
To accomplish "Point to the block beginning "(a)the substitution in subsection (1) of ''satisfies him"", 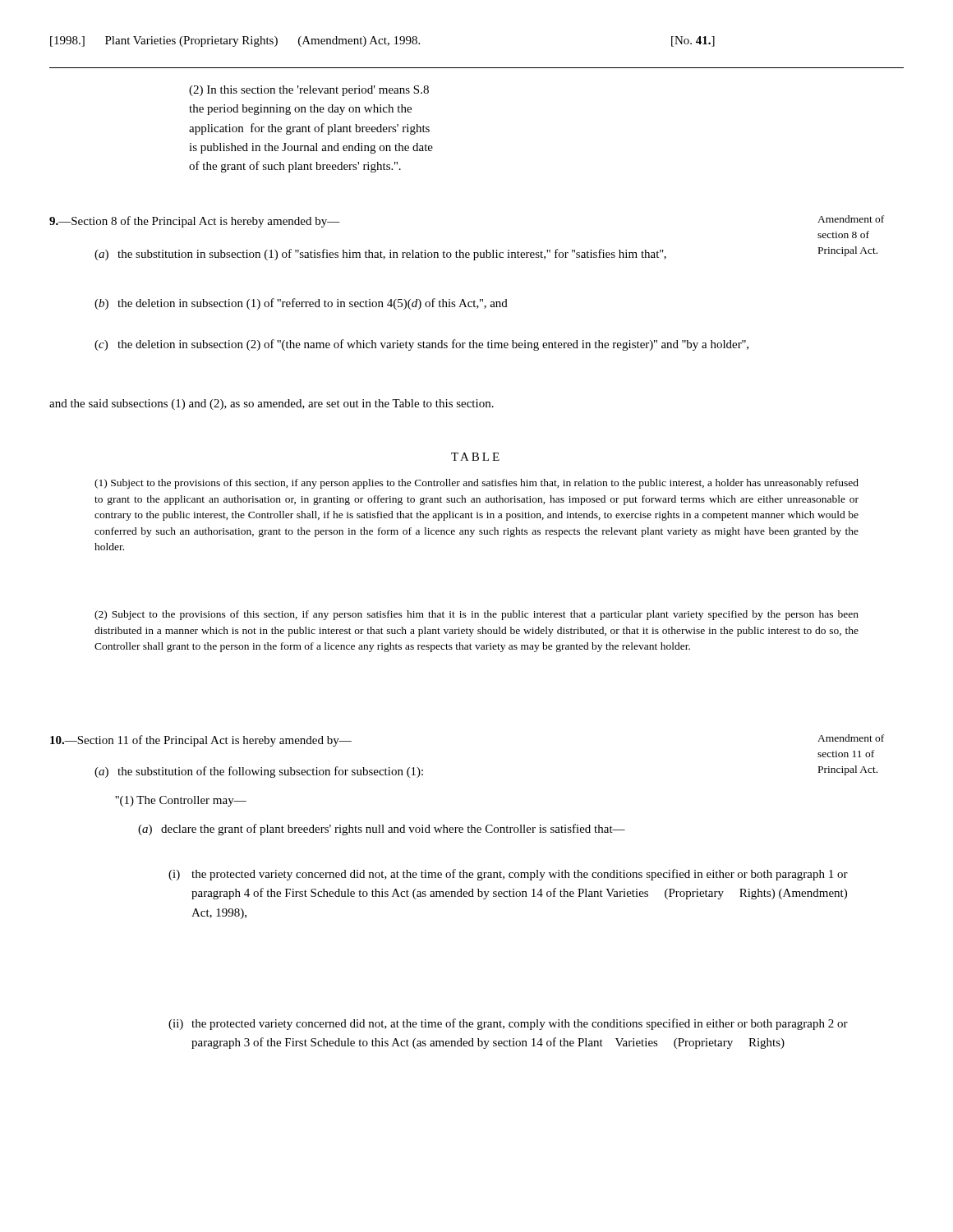I will [405, 254].
